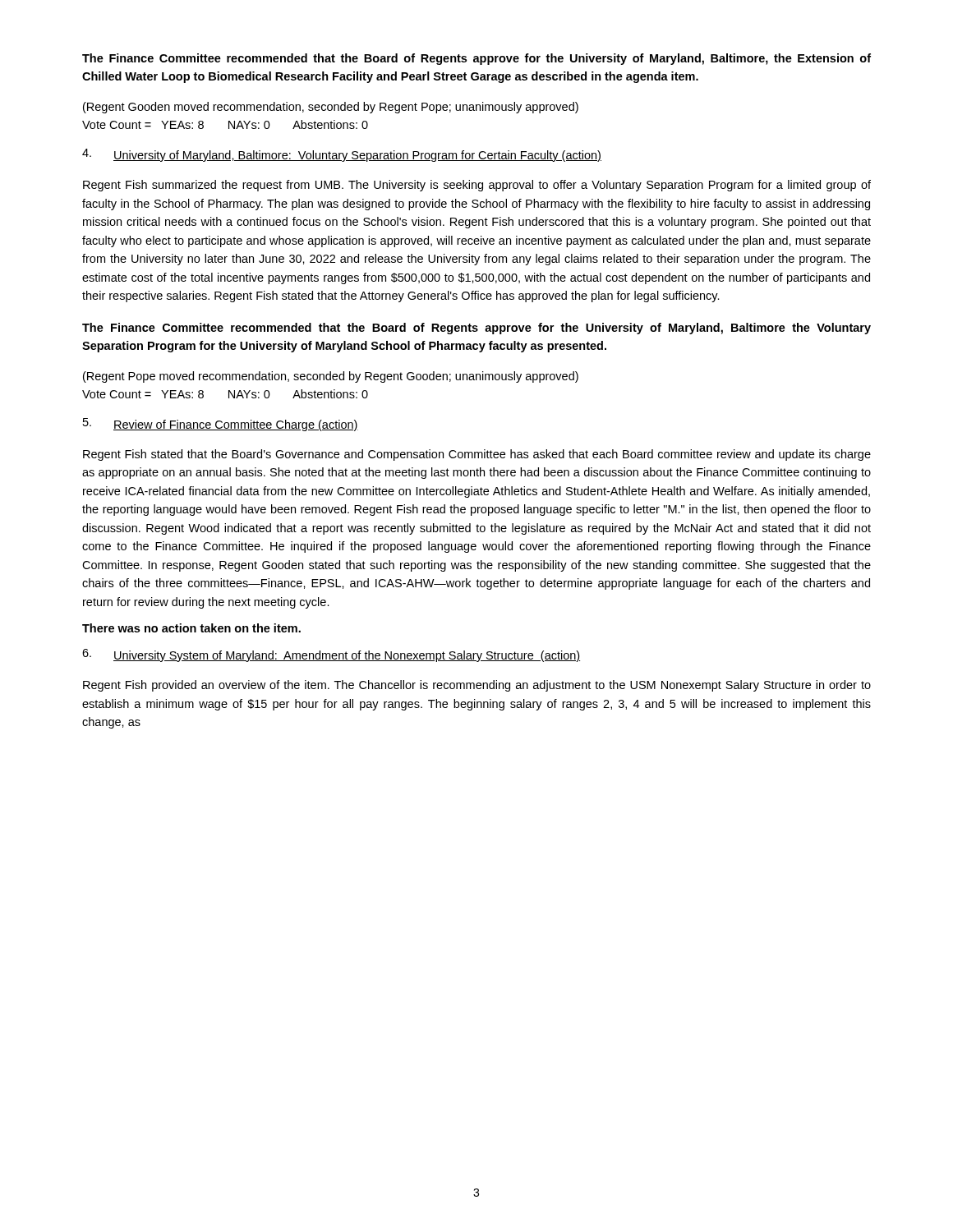
Task: Locate the block of text that opens with "Regent Fish provided an overview of the item."
Action: (476, 704)
